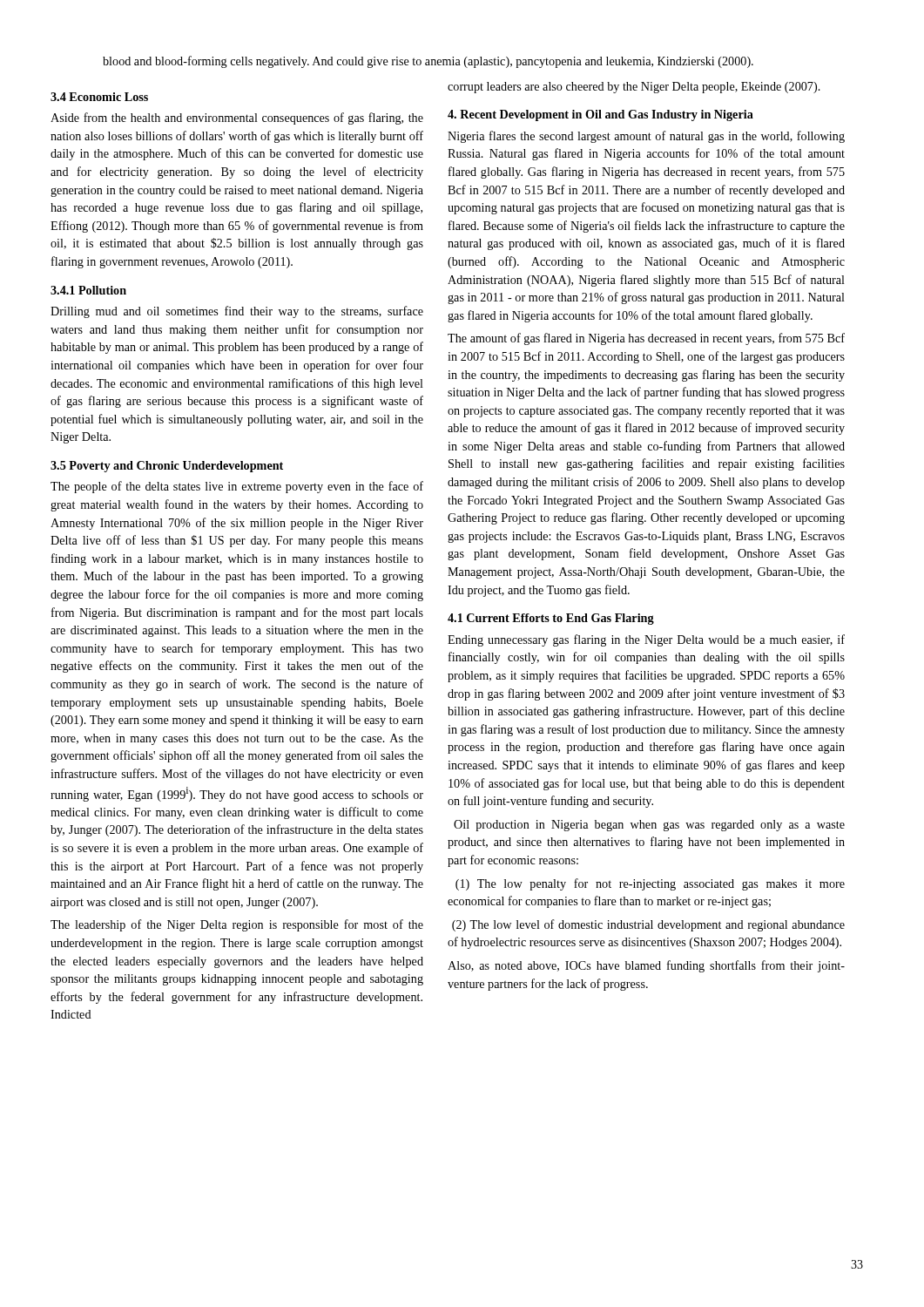Point to the block starting "blood and blood-forming cells negatively. And could"
Screen dimensions: 1307x924
[428, 61]
